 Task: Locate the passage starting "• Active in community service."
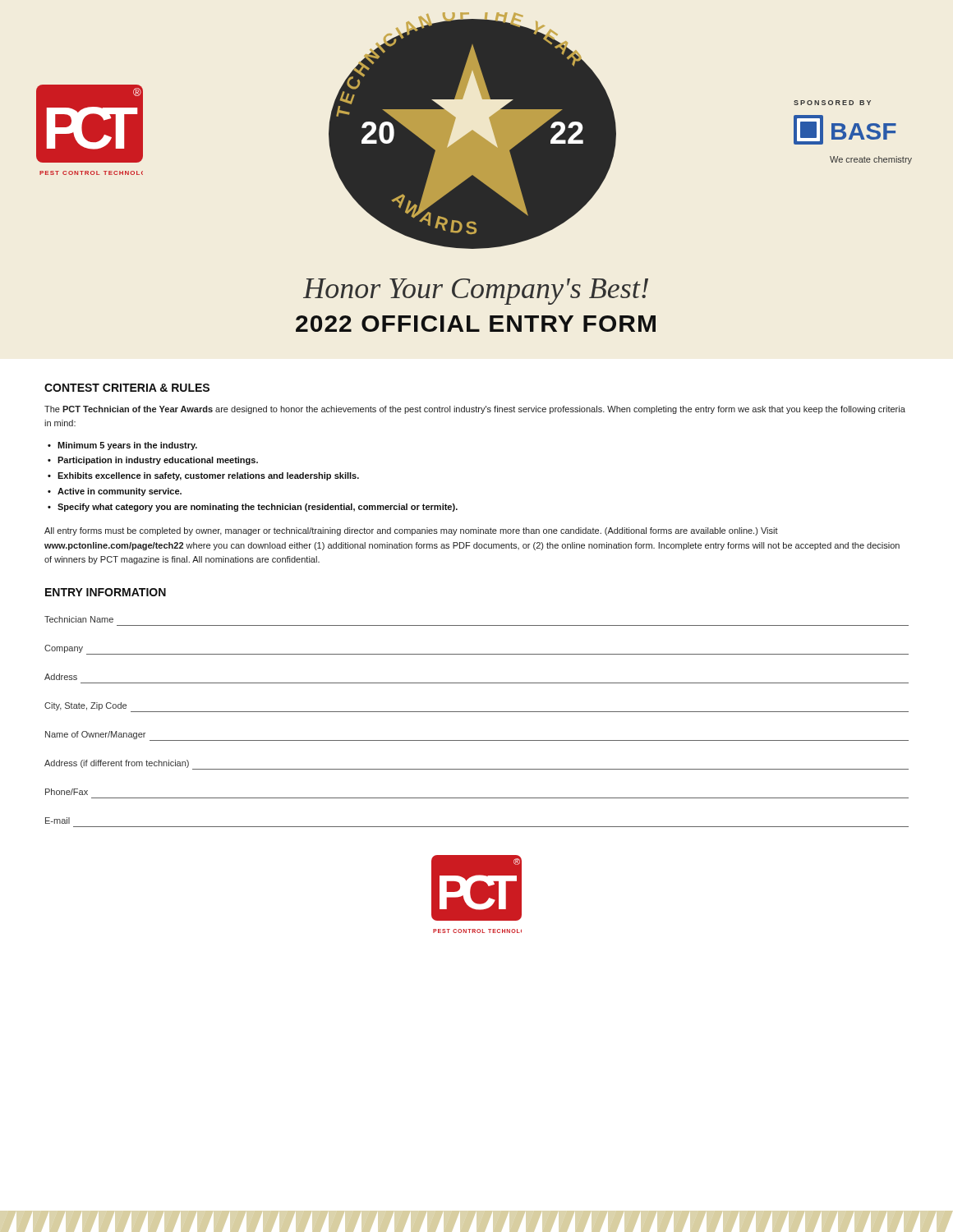tap(115, 491)
